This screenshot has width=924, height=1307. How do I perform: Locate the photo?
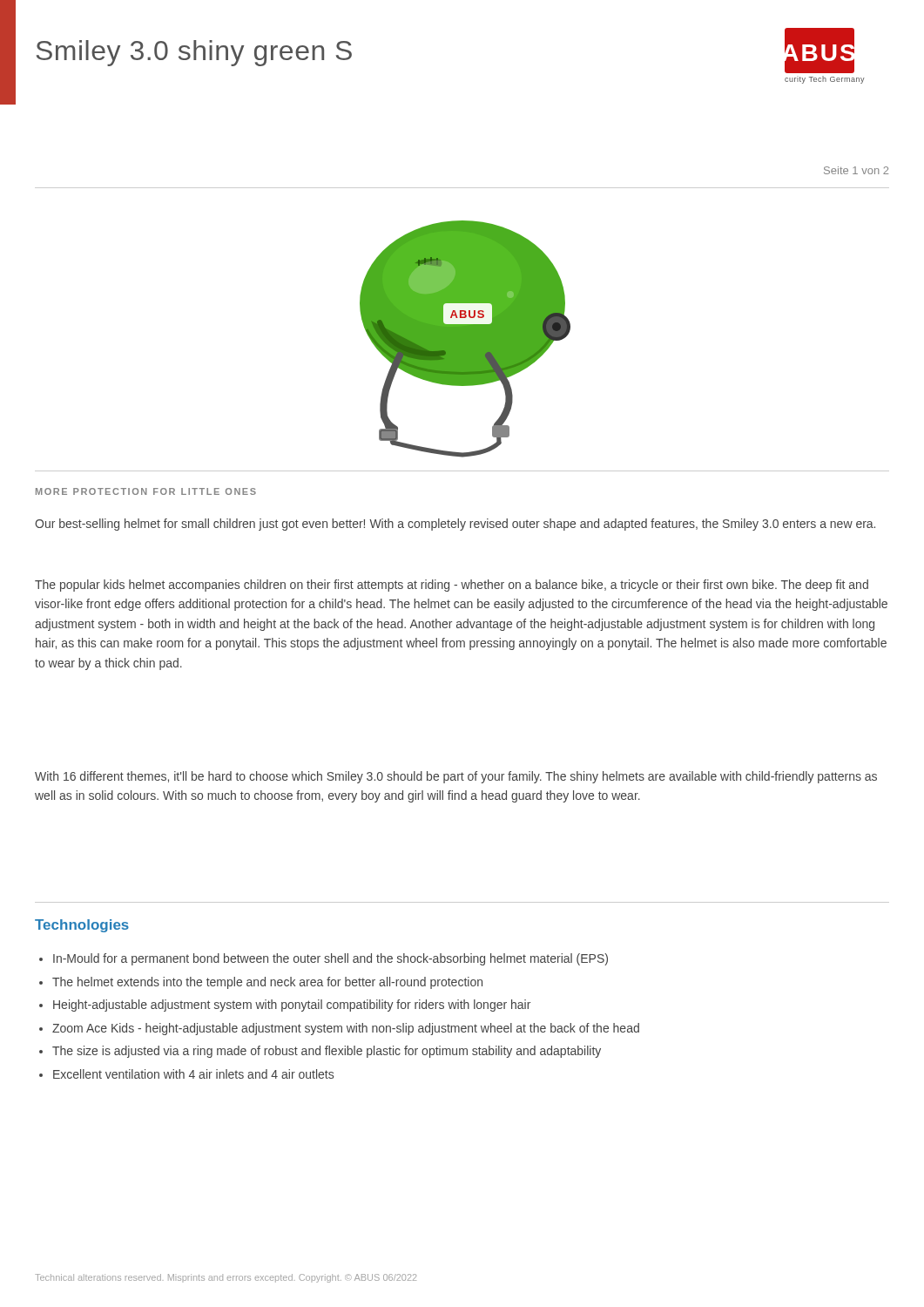[462, 331]
